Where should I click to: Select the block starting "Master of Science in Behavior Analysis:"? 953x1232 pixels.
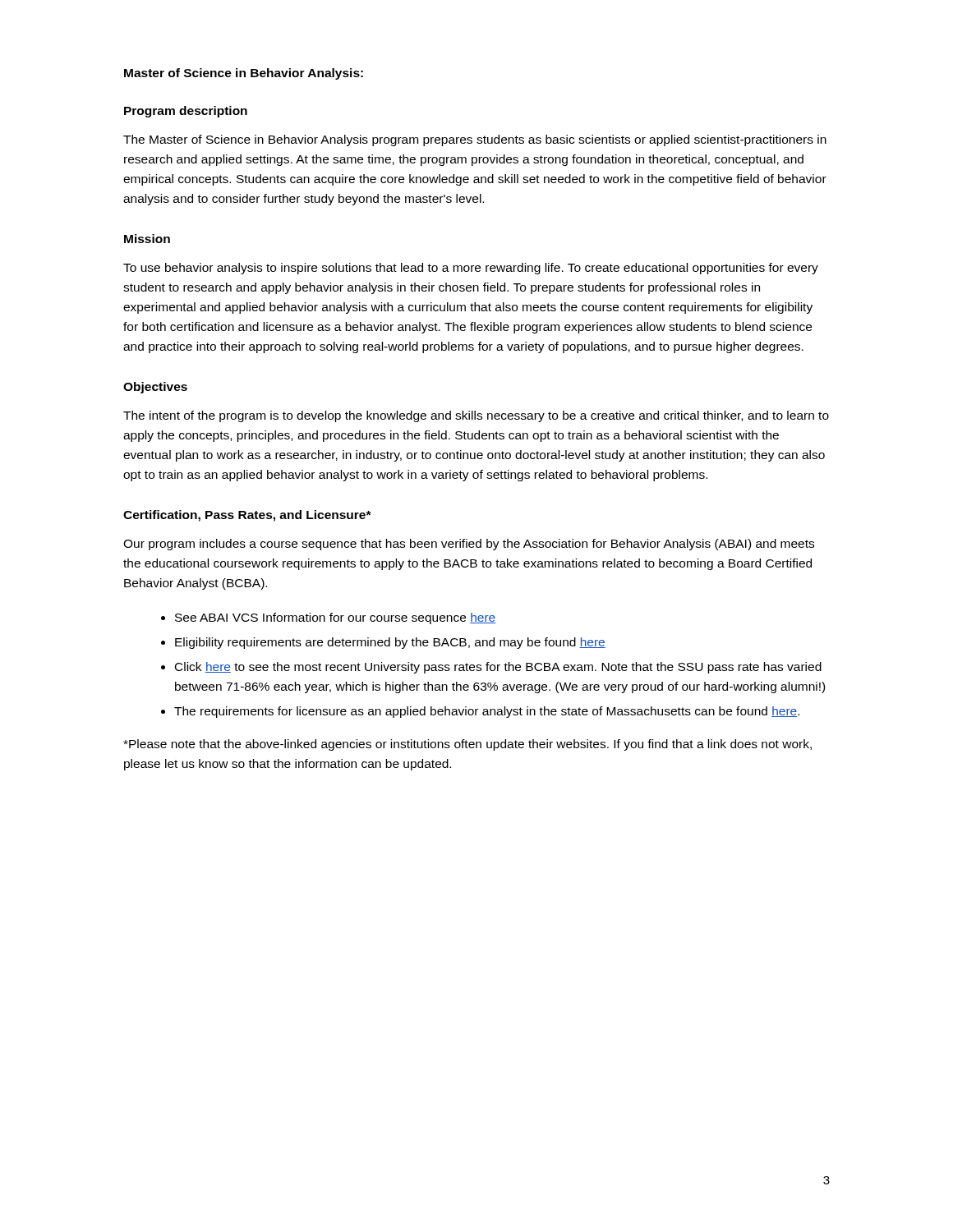(244, 73)
